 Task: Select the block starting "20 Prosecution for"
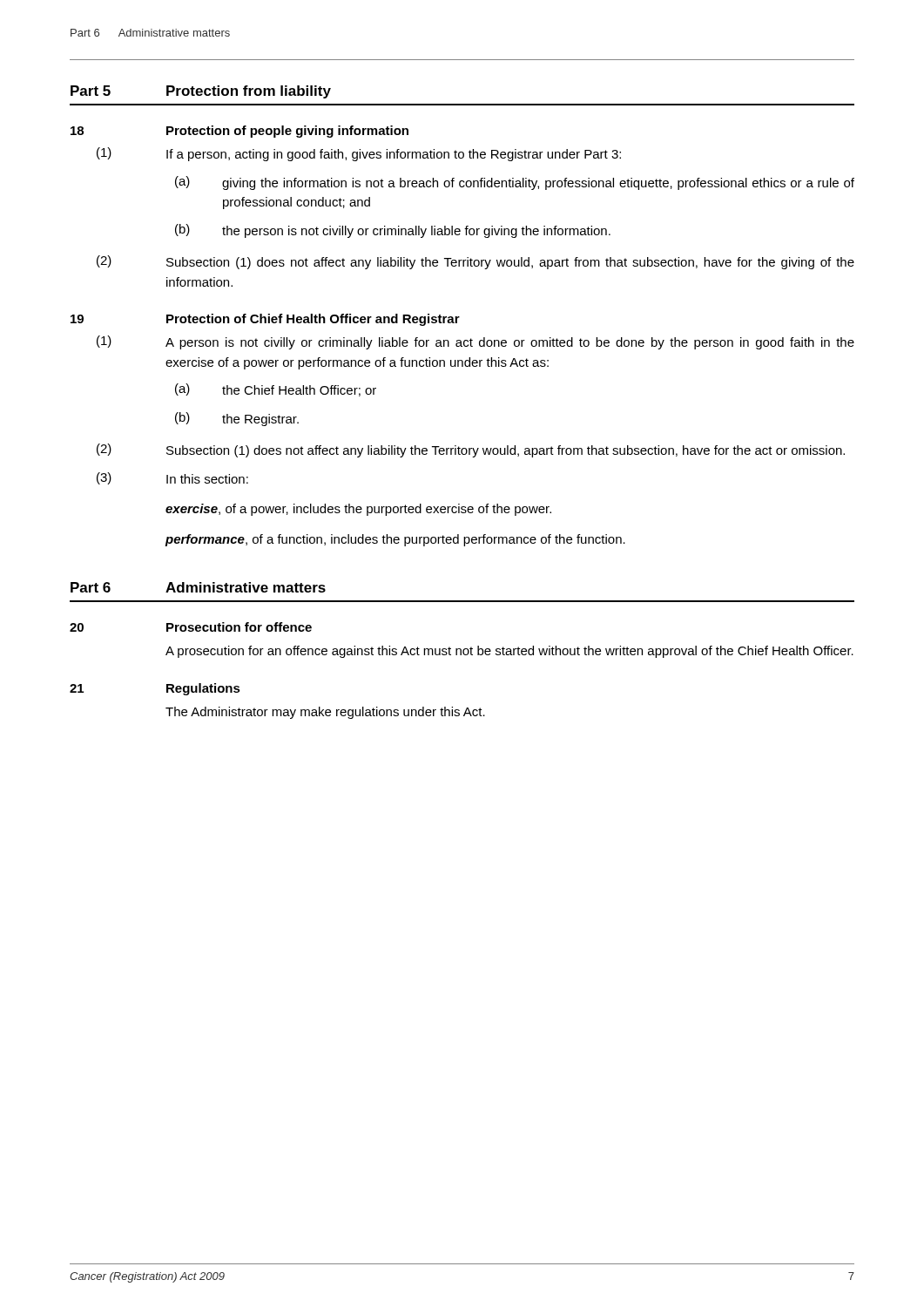[191, 627]
